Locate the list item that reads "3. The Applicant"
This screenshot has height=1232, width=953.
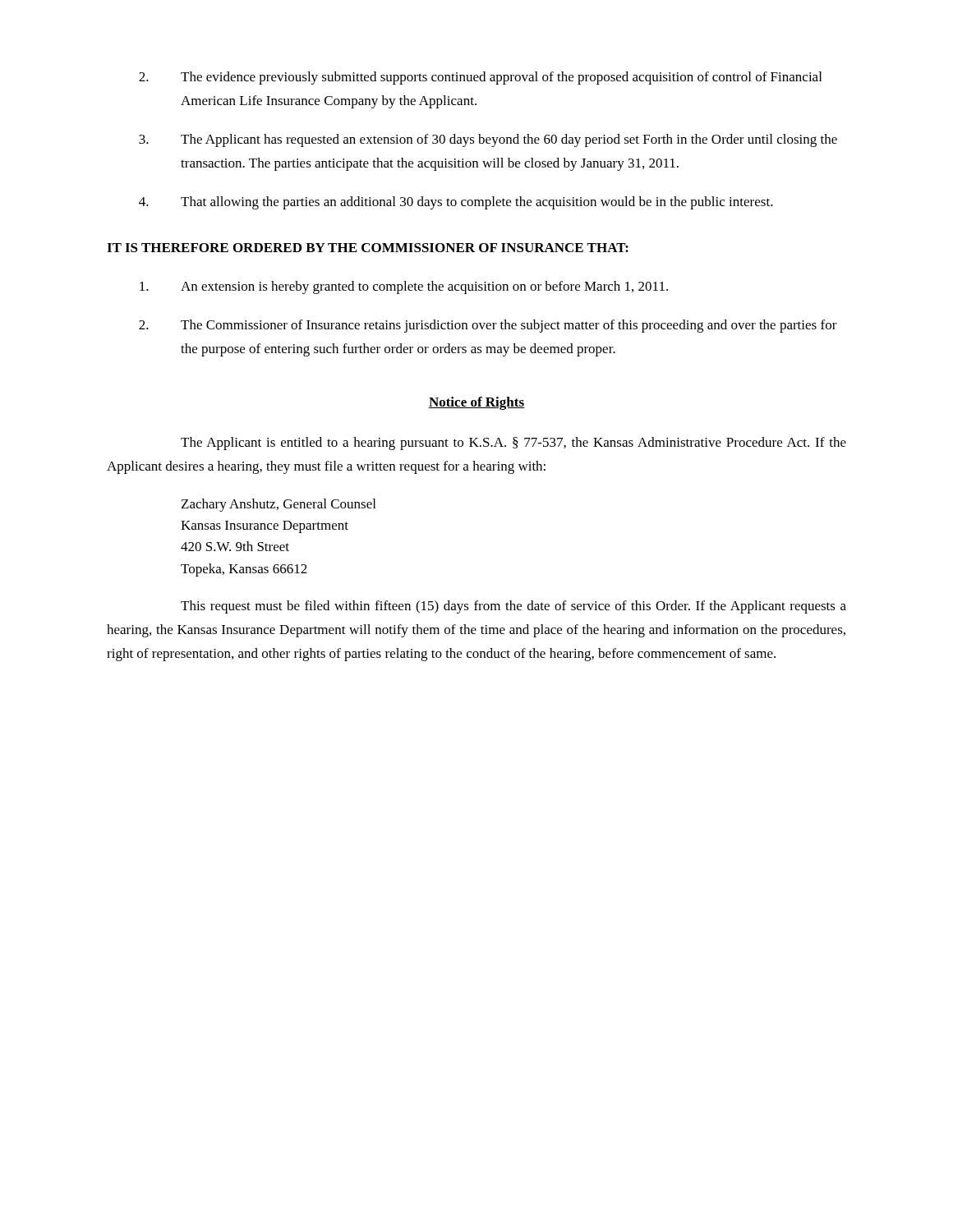476,152
